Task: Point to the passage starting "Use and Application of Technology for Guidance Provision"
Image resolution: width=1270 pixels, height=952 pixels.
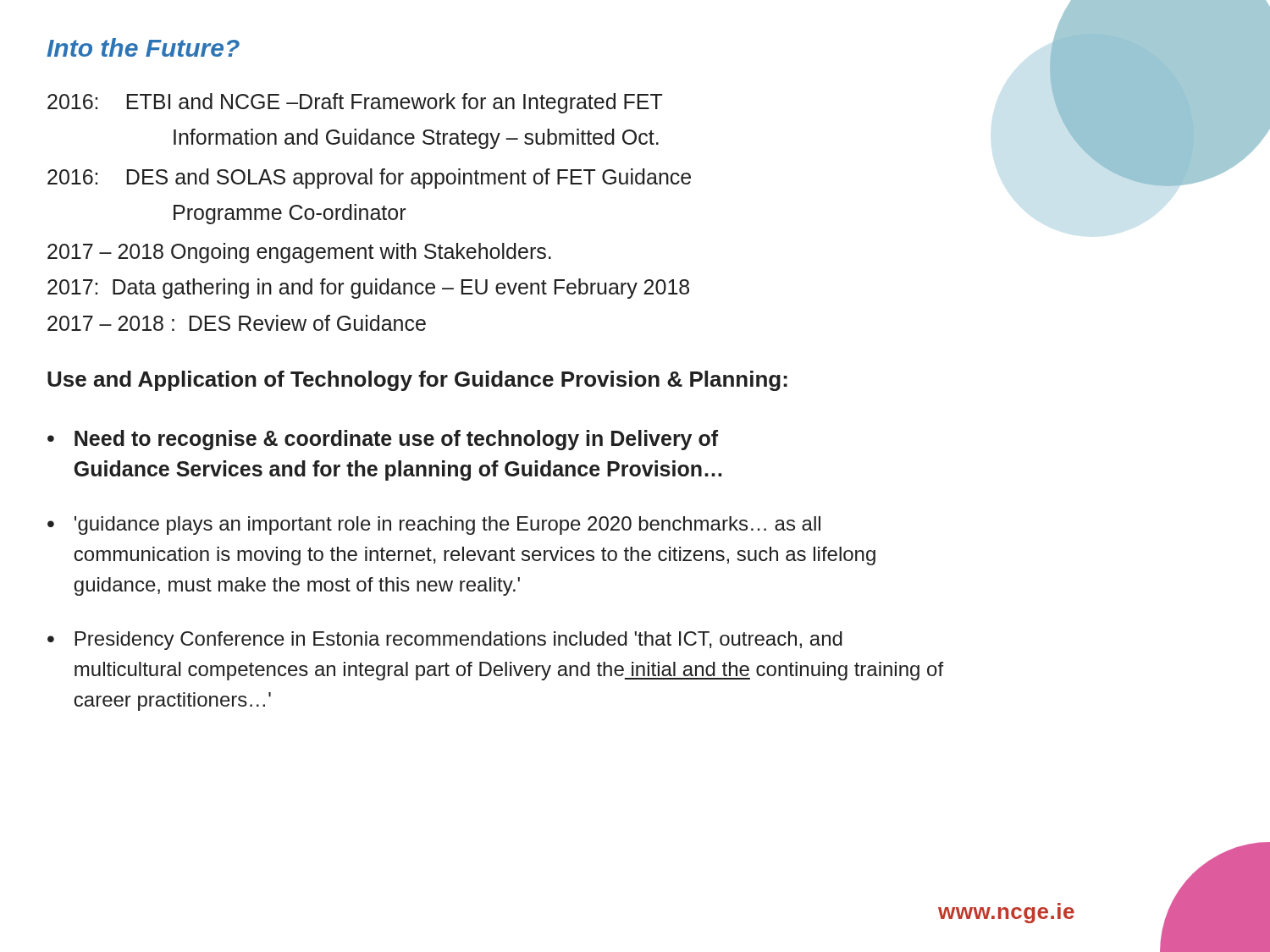Action: pyautogui.click(x=418, y=379)
